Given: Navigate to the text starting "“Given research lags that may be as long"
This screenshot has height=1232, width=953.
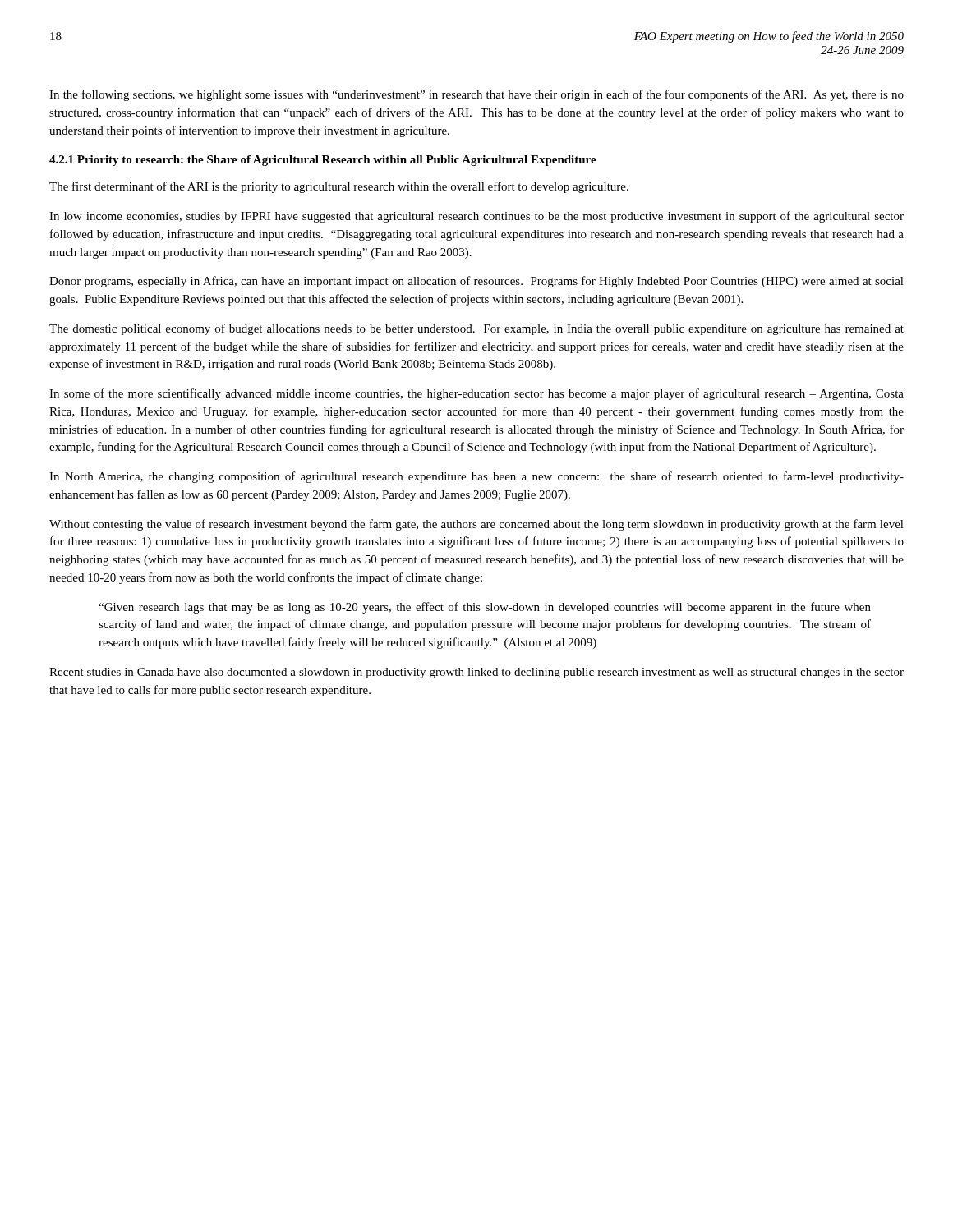Looking at the screenshot, I should tap(485, 624).
